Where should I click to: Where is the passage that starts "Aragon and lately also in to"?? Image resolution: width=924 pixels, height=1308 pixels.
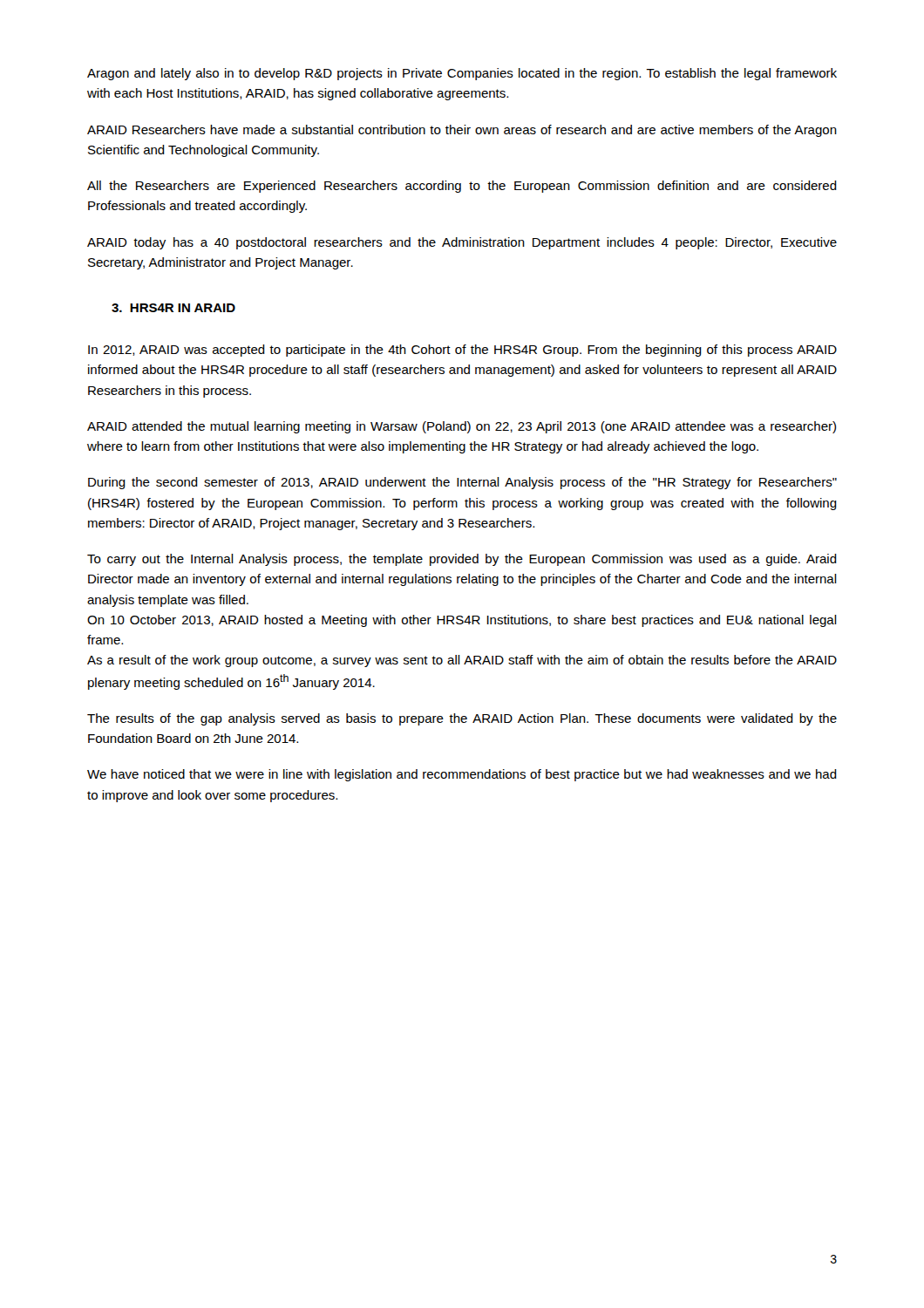click(x=462, y=83)
